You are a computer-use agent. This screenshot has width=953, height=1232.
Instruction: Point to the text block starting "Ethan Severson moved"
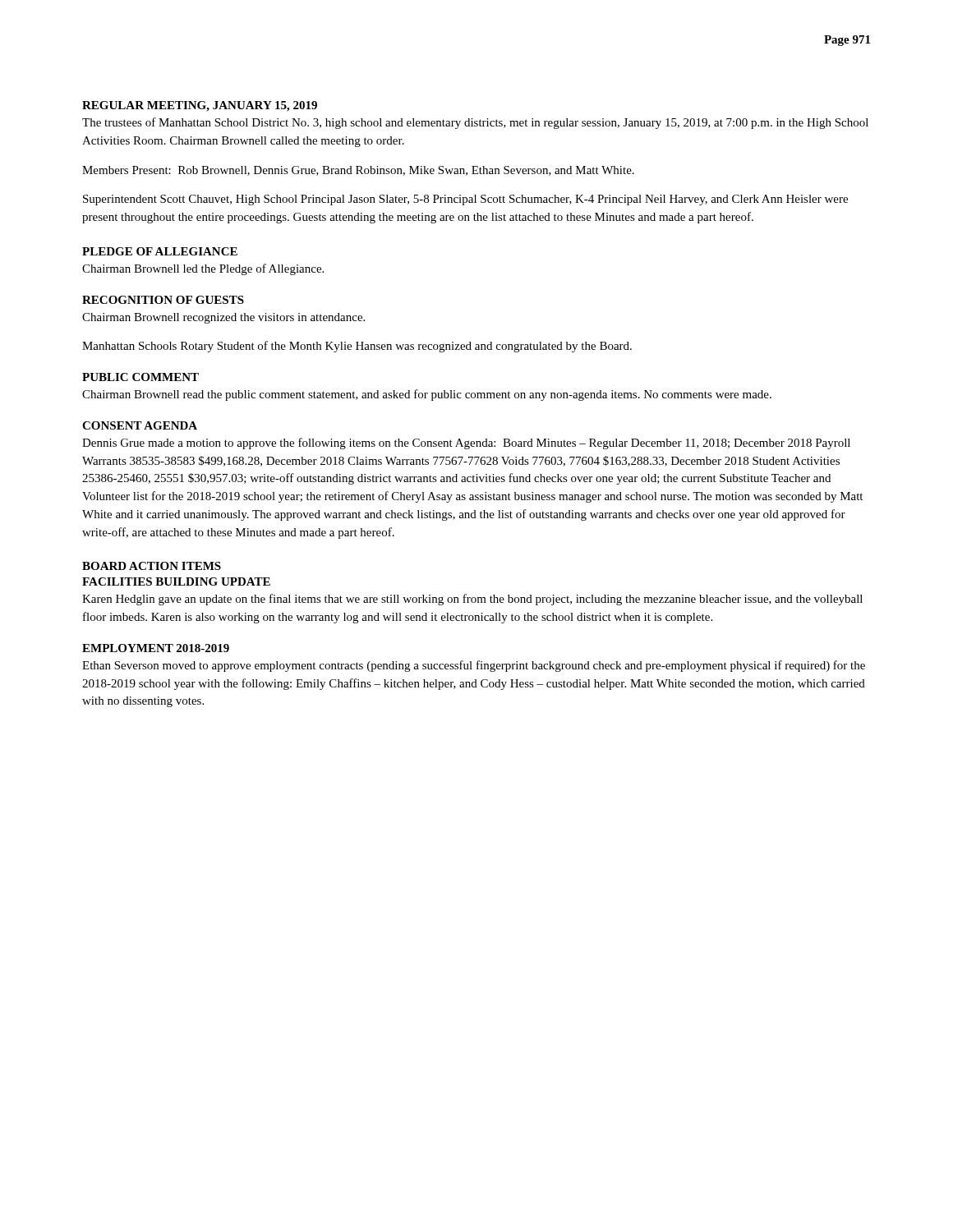[x=474, y=683]
